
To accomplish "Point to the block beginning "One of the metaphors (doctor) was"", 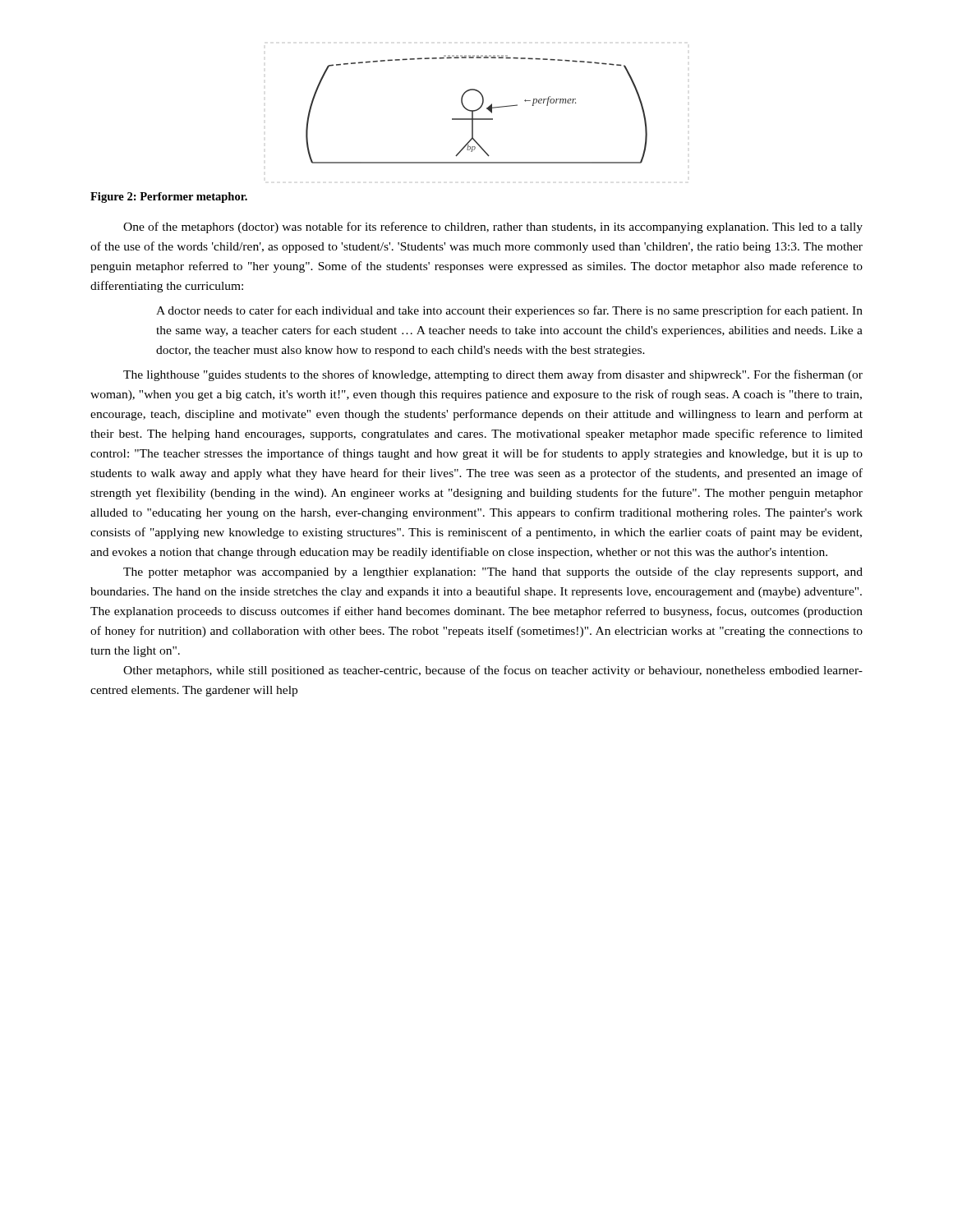I will pos(476,256).
